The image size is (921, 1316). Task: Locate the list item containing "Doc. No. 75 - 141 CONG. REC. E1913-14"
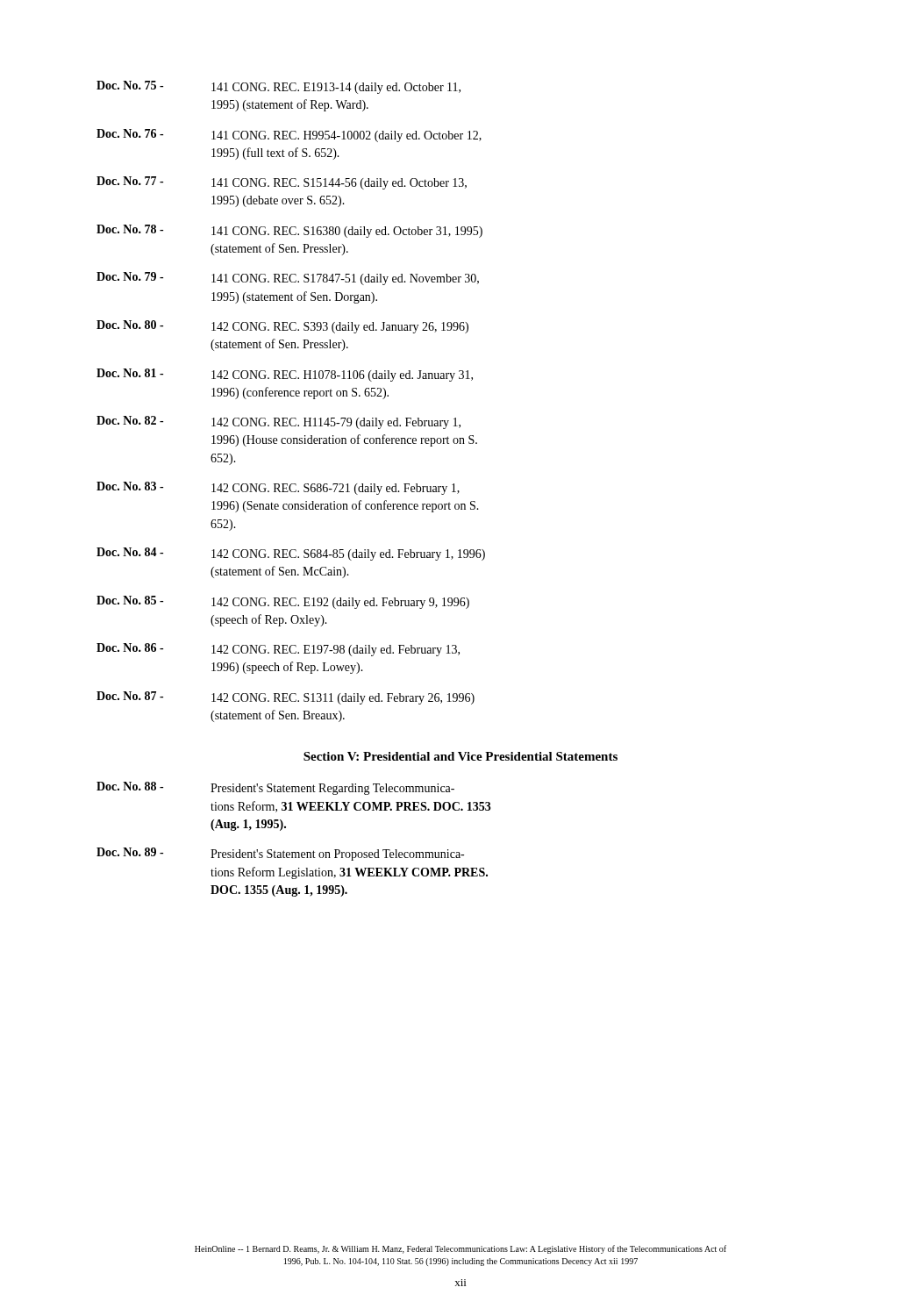pyautogui.click(x=279, y=97)
